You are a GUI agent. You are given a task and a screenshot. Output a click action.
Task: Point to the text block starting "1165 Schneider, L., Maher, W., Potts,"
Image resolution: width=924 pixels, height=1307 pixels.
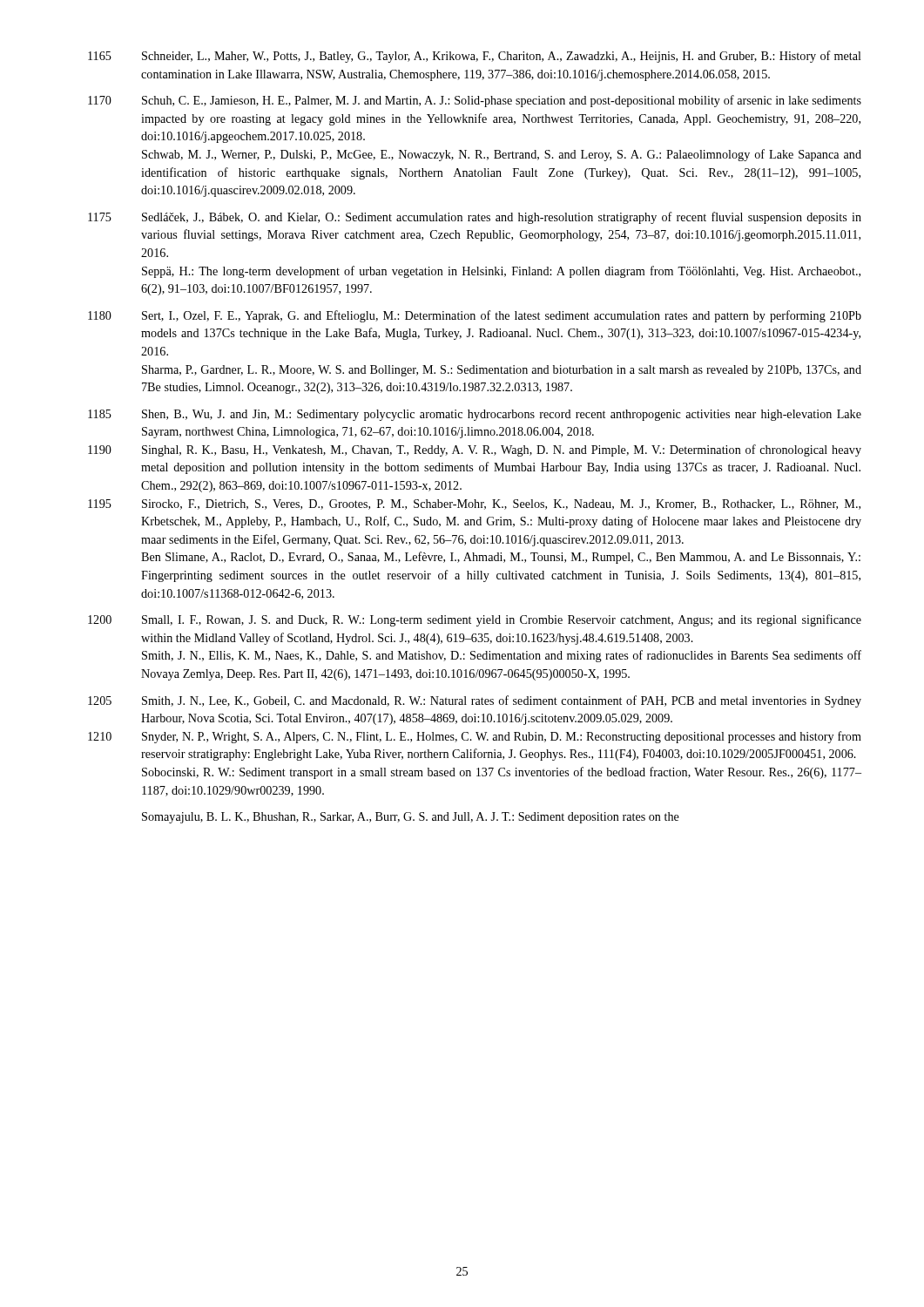(x=474, y=65)
